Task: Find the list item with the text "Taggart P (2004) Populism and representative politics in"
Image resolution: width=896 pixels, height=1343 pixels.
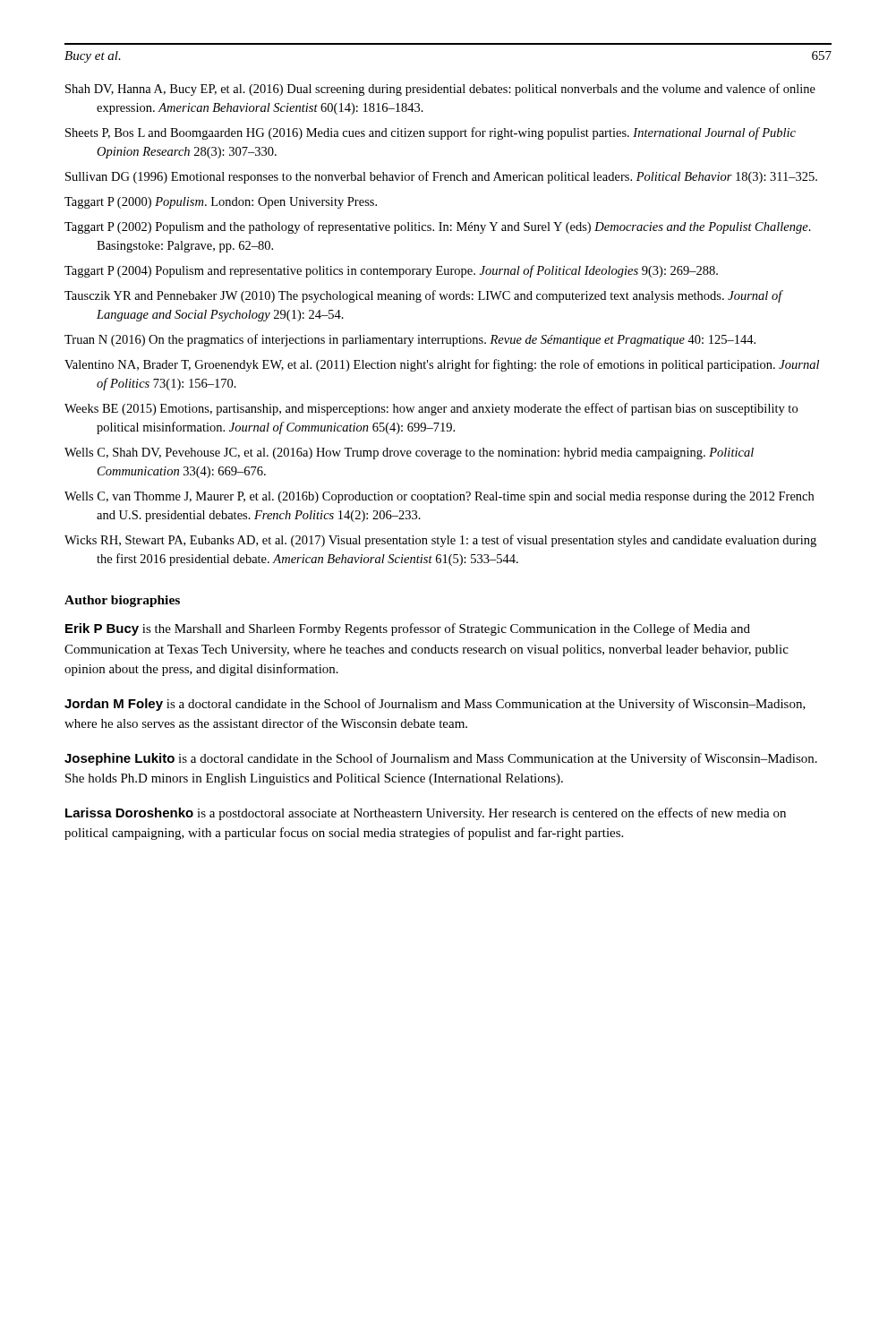Action: (392, 271)
